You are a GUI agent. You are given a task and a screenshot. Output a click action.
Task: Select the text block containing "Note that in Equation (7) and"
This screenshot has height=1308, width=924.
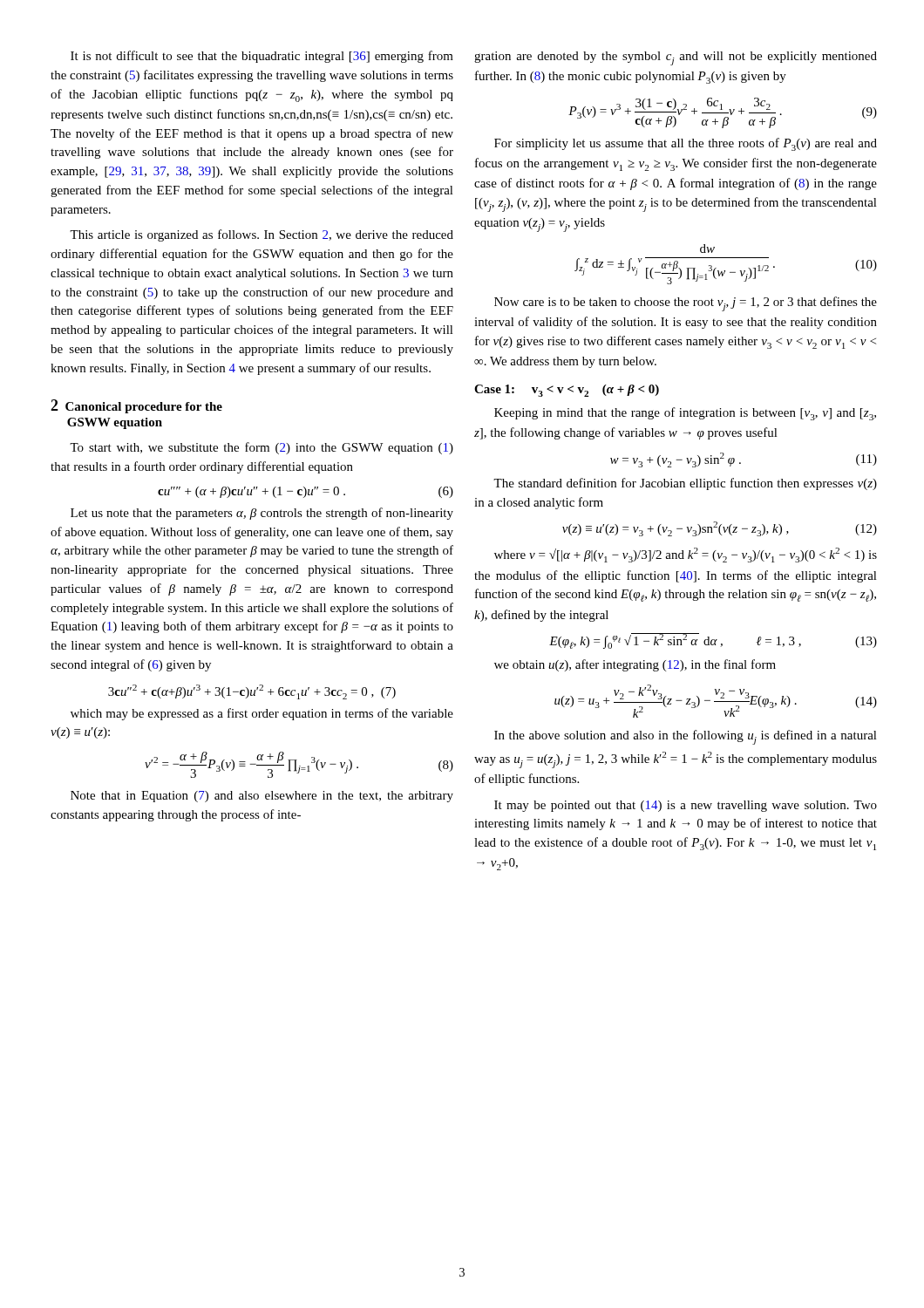pos(252,806)
